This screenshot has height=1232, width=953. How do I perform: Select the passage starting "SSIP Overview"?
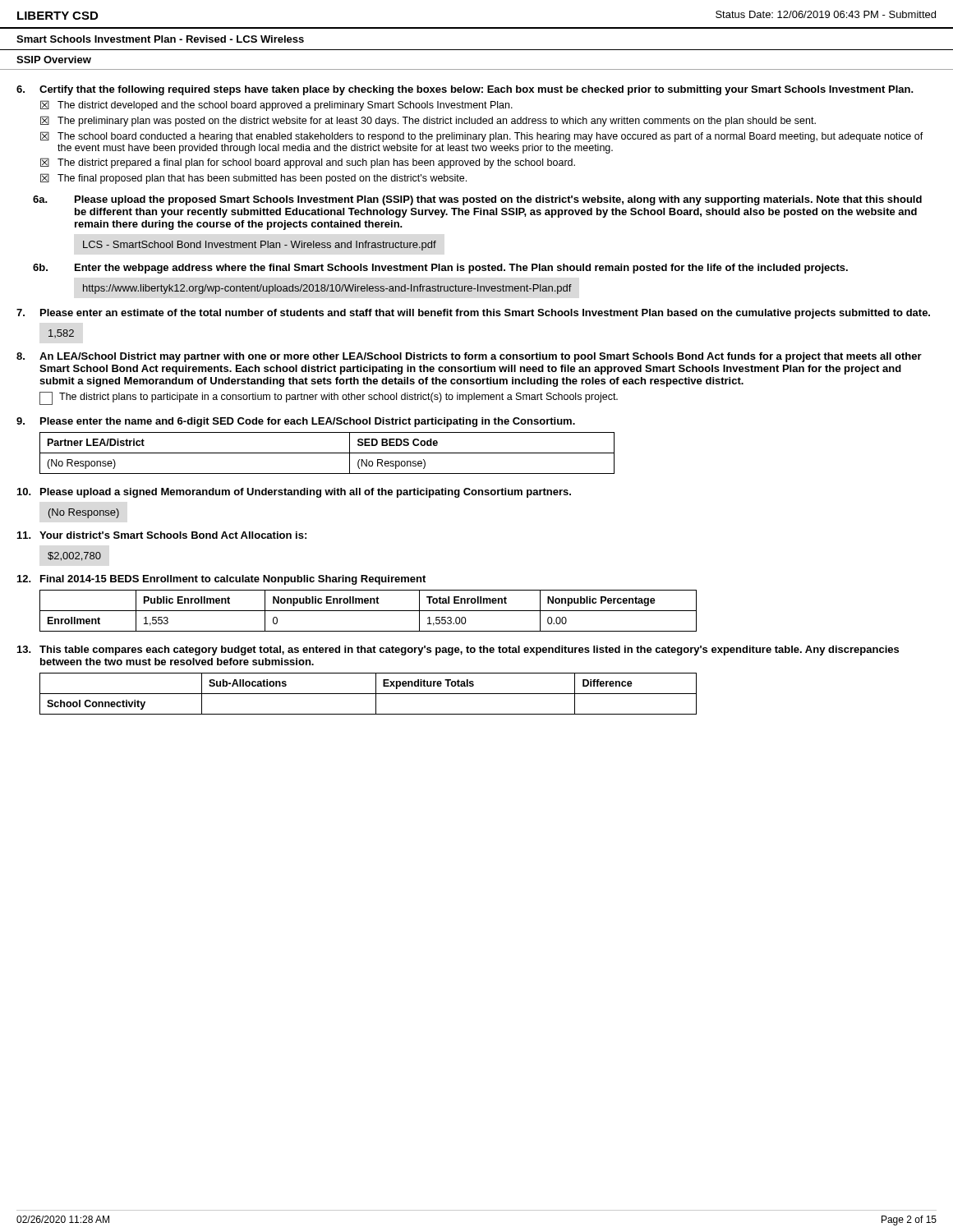pos(54,60)
